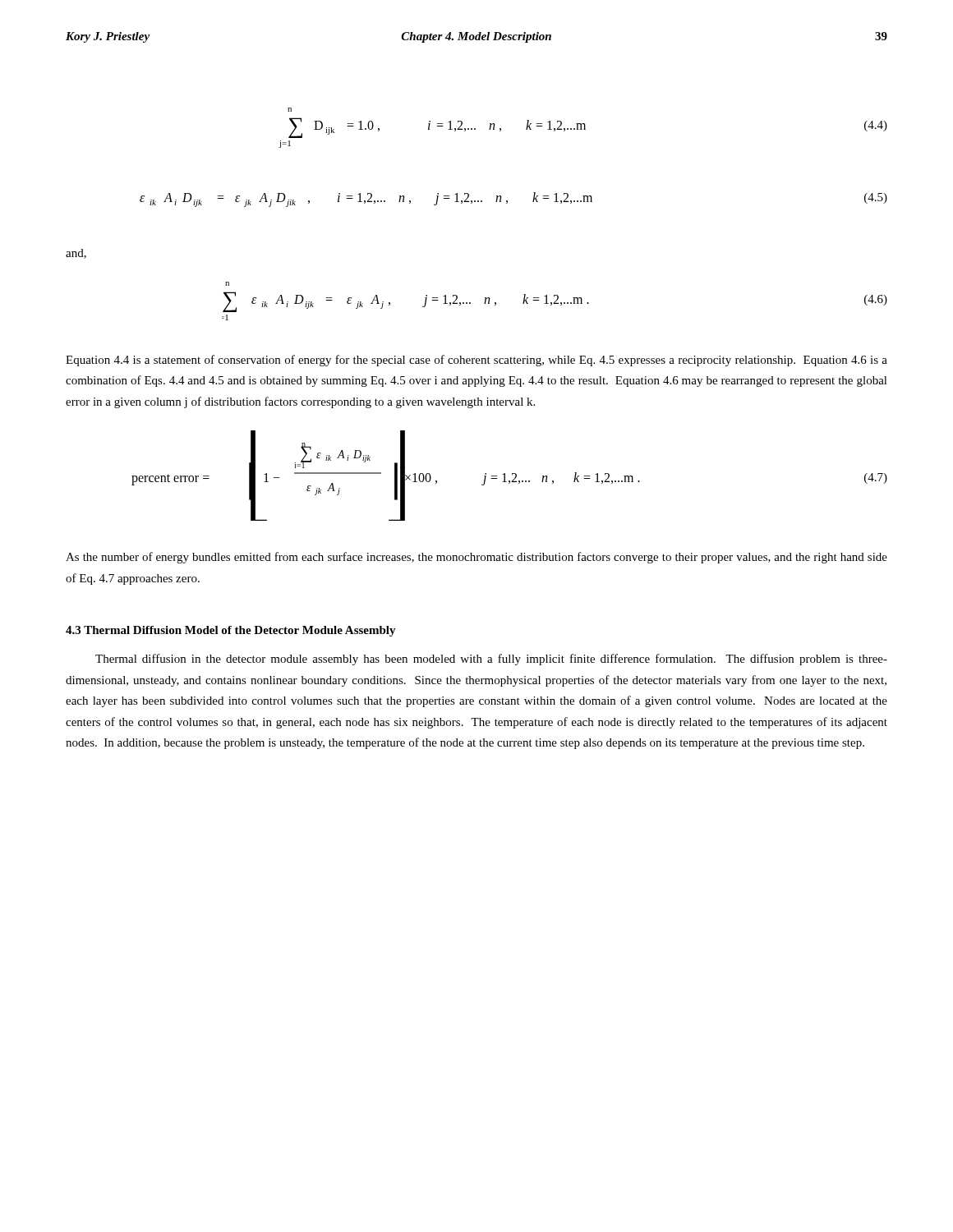Find the block starting "∑ j=1 n D ijk = 1.0 ,"

coord(575,125)
